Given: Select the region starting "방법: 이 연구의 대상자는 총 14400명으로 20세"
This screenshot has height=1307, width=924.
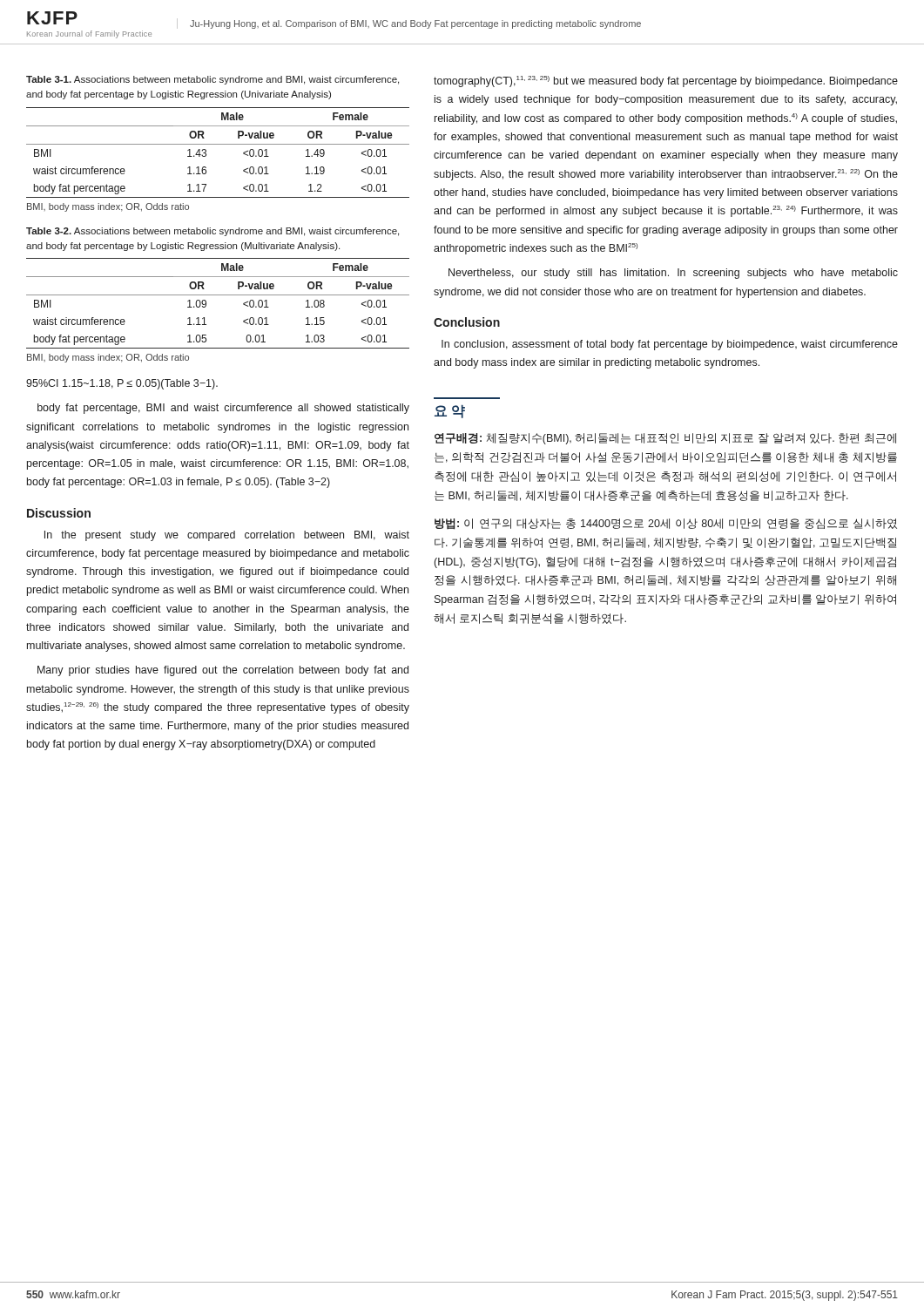Looking at the screenshot, I should (666, 571).
